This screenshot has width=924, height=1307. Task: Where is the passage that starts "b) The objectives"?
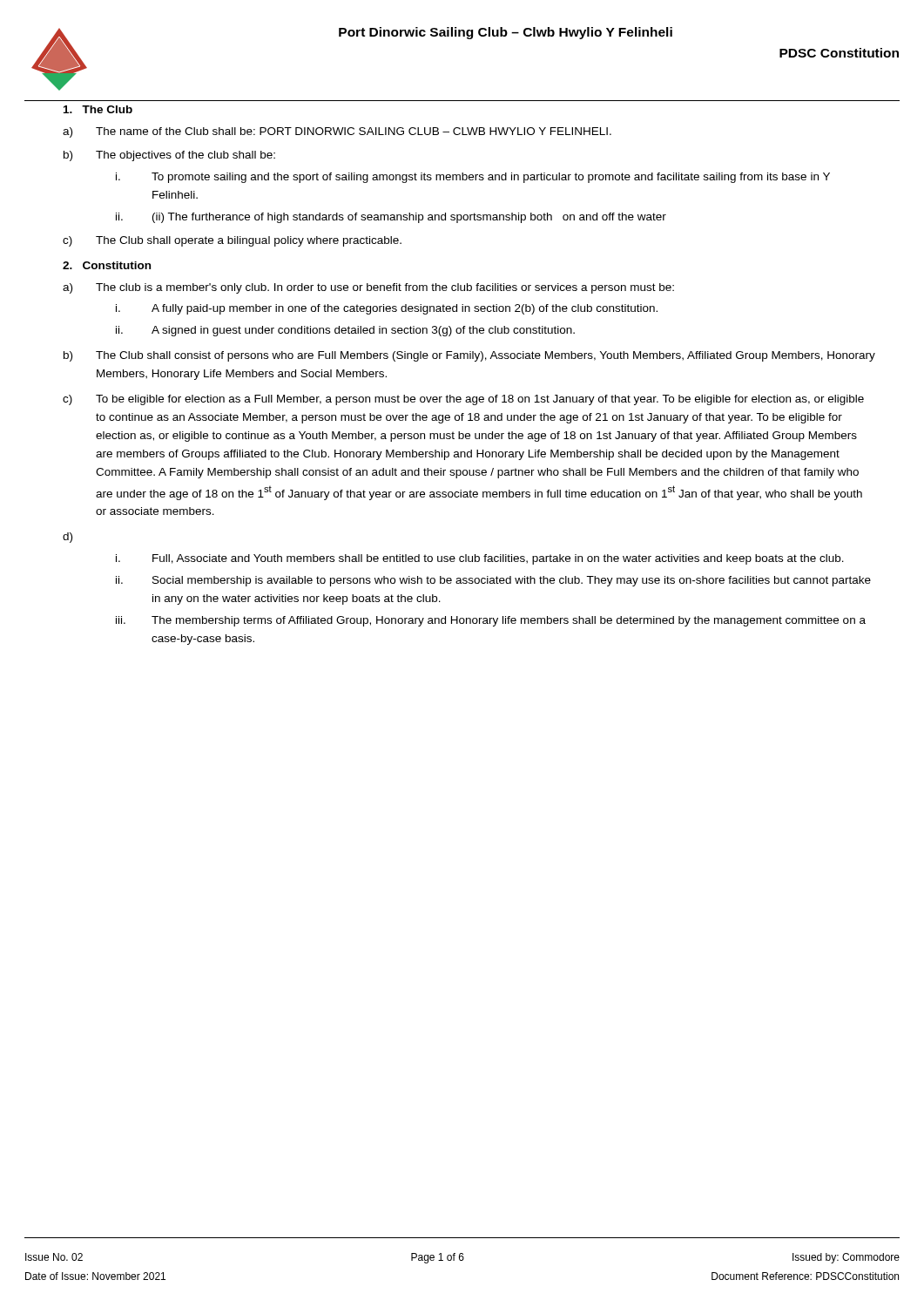(x=169, y=155)
